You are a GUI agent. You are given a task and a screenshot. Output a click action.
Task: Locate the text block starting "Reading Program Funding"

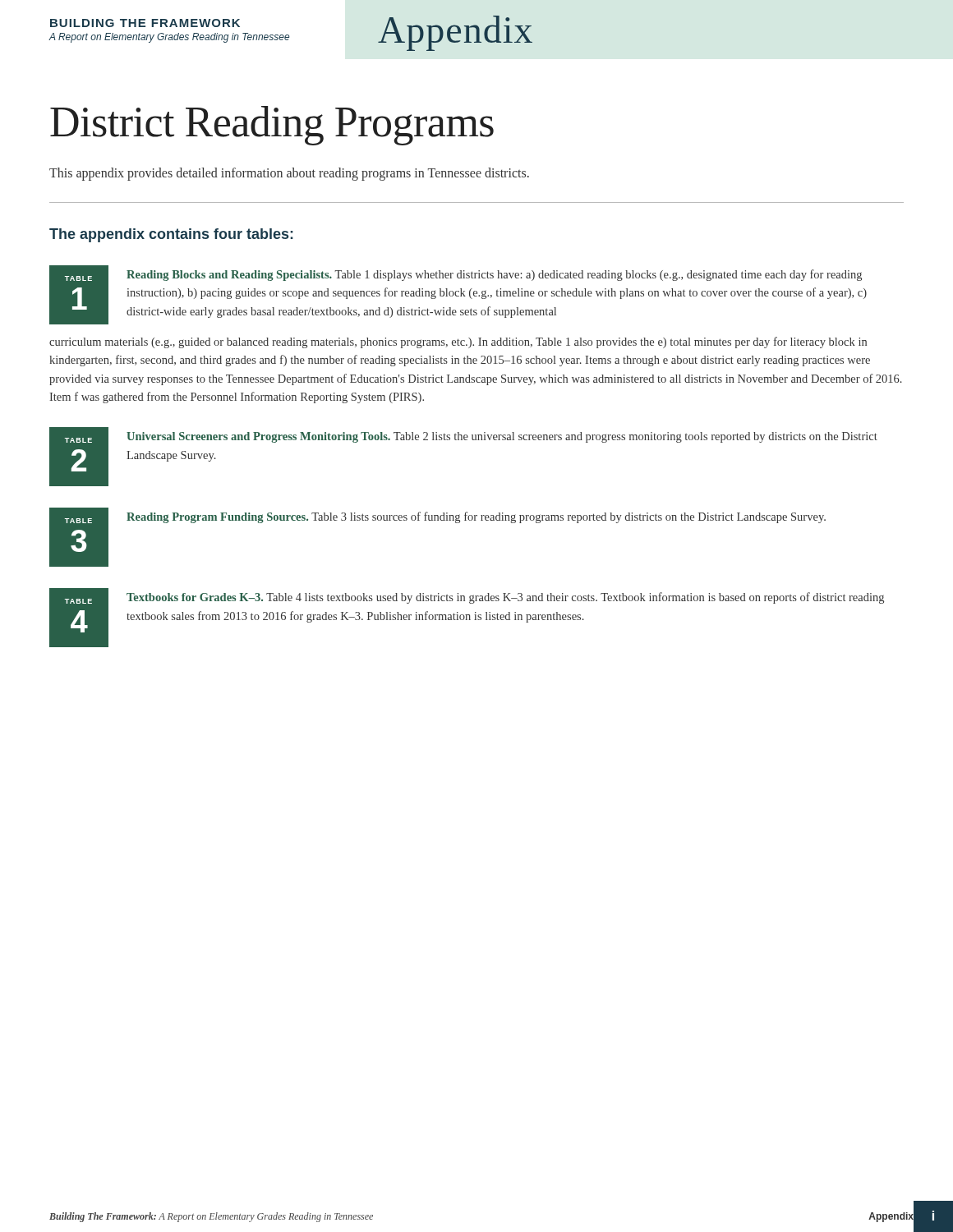(x=476, y=517)
